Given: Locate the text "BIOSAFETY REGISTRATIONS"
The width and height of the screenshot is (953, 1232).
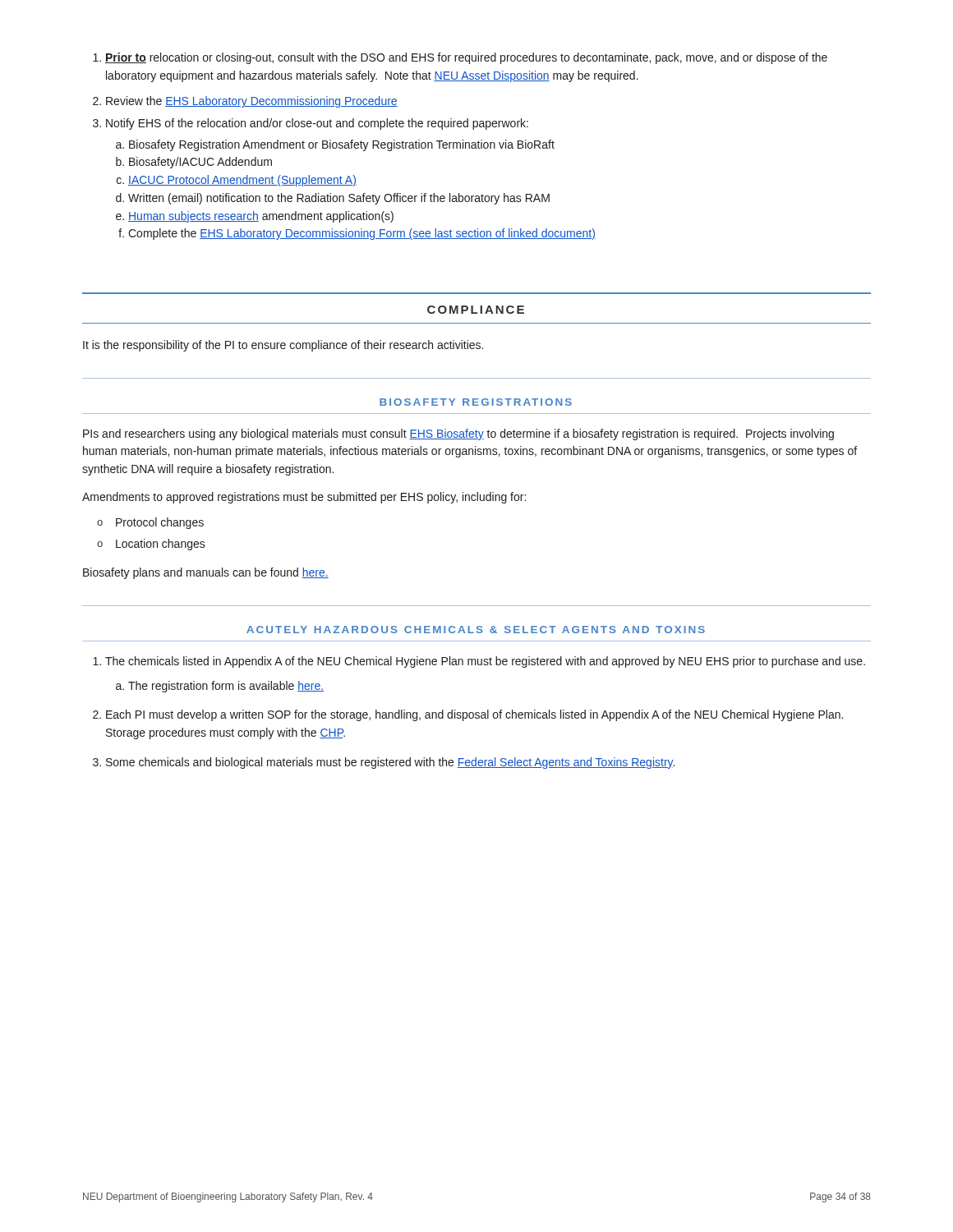Looking at the screenshot, I should [476, 396].
